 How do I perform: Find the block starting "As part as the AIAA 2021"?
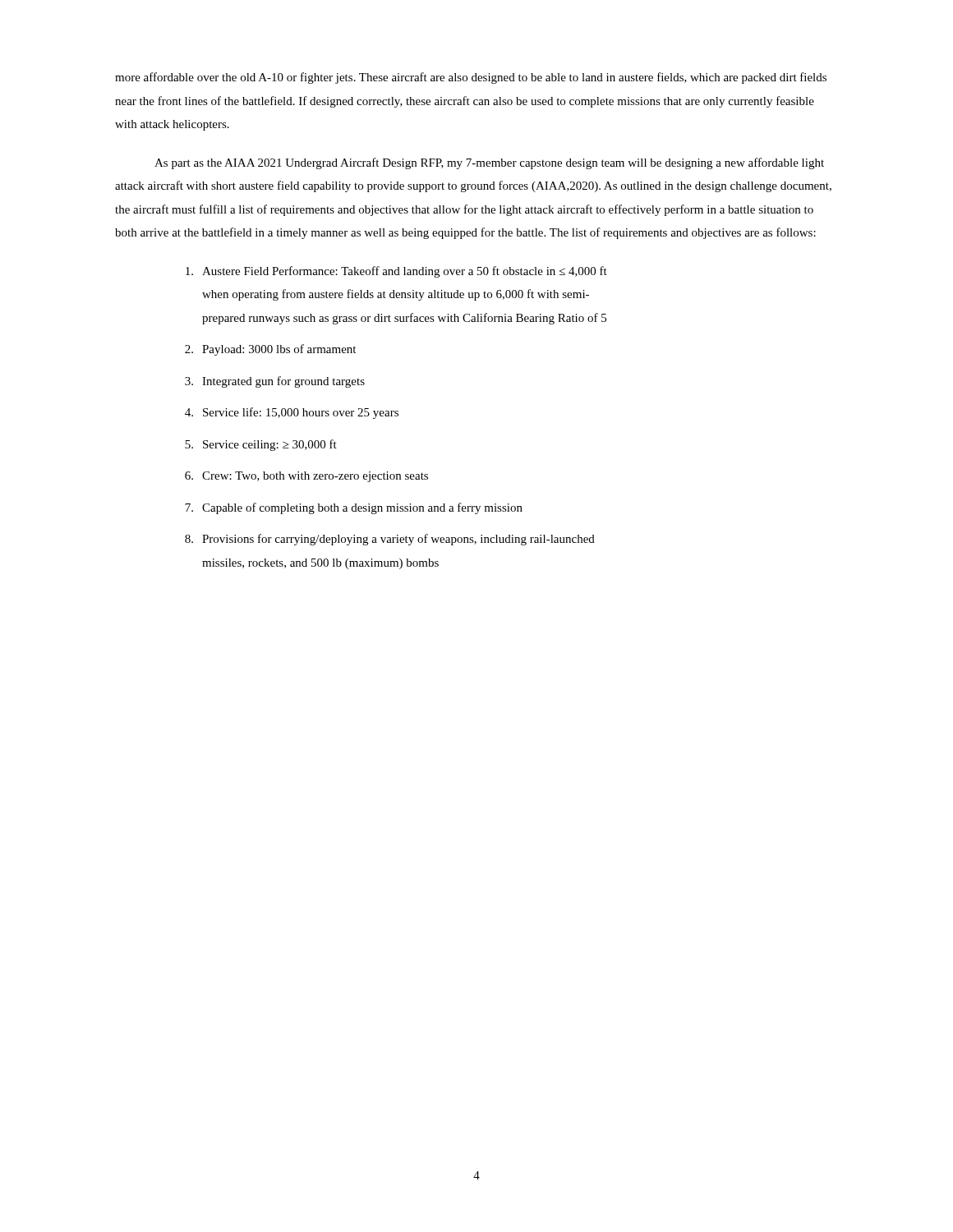click(473, 197)
